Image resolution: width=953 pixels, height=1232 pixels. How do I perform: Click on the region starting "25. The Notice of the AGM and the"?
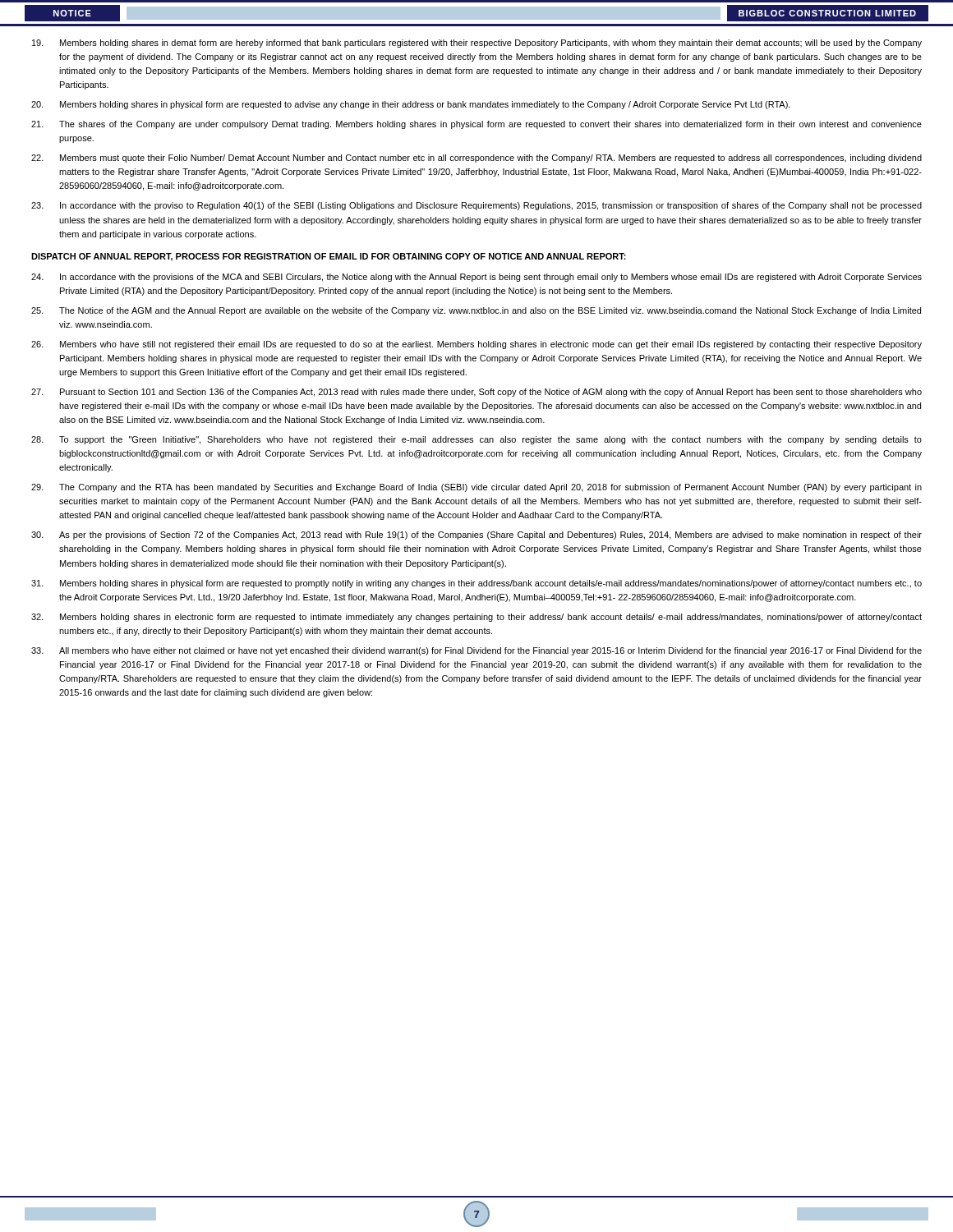pyautogui.click(x=476, y=318)
